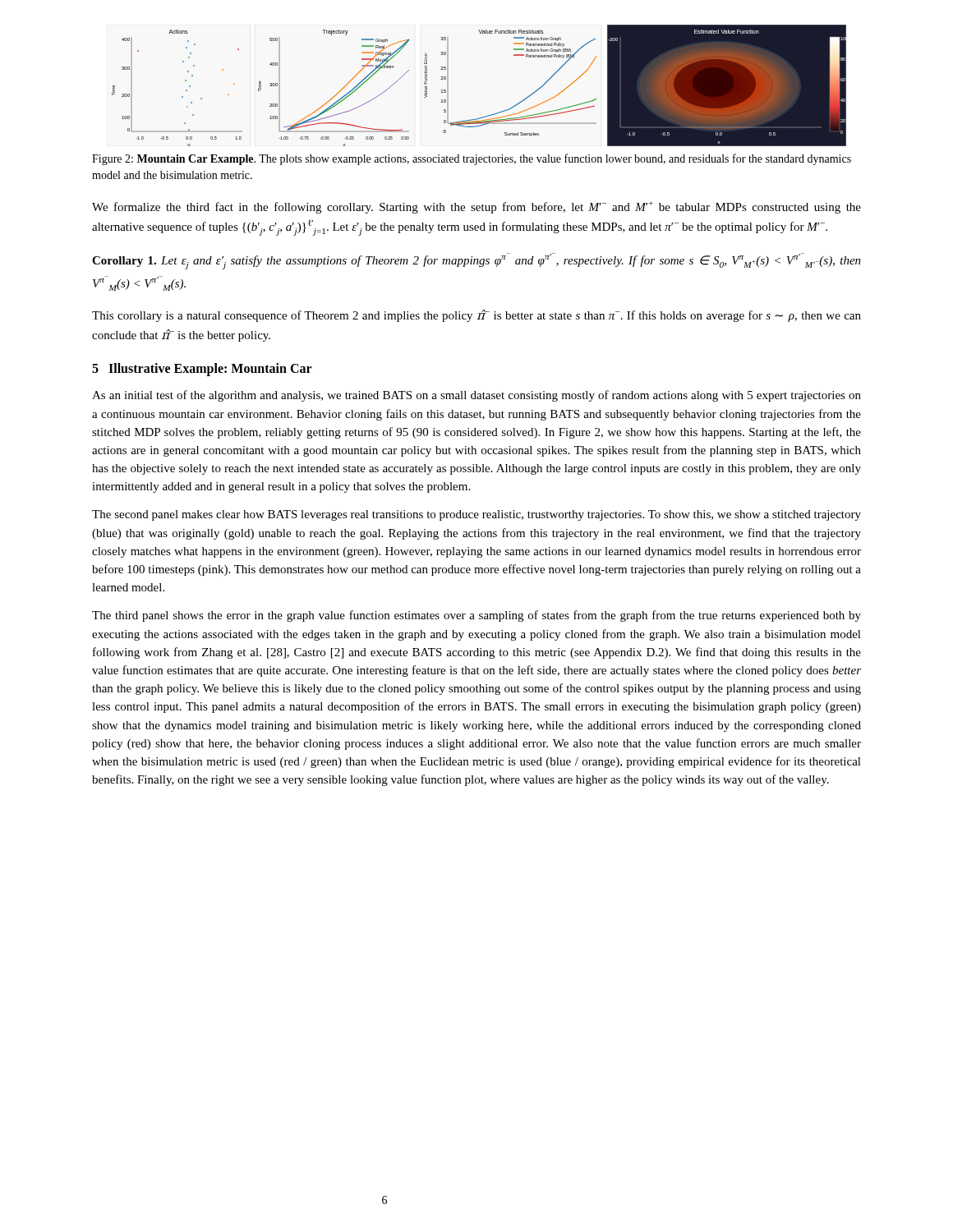Navigate to the block starting "Figure 2: Mountain Car Example."
This screenshot has height=1232, width=953.
[x=472, y=167]
